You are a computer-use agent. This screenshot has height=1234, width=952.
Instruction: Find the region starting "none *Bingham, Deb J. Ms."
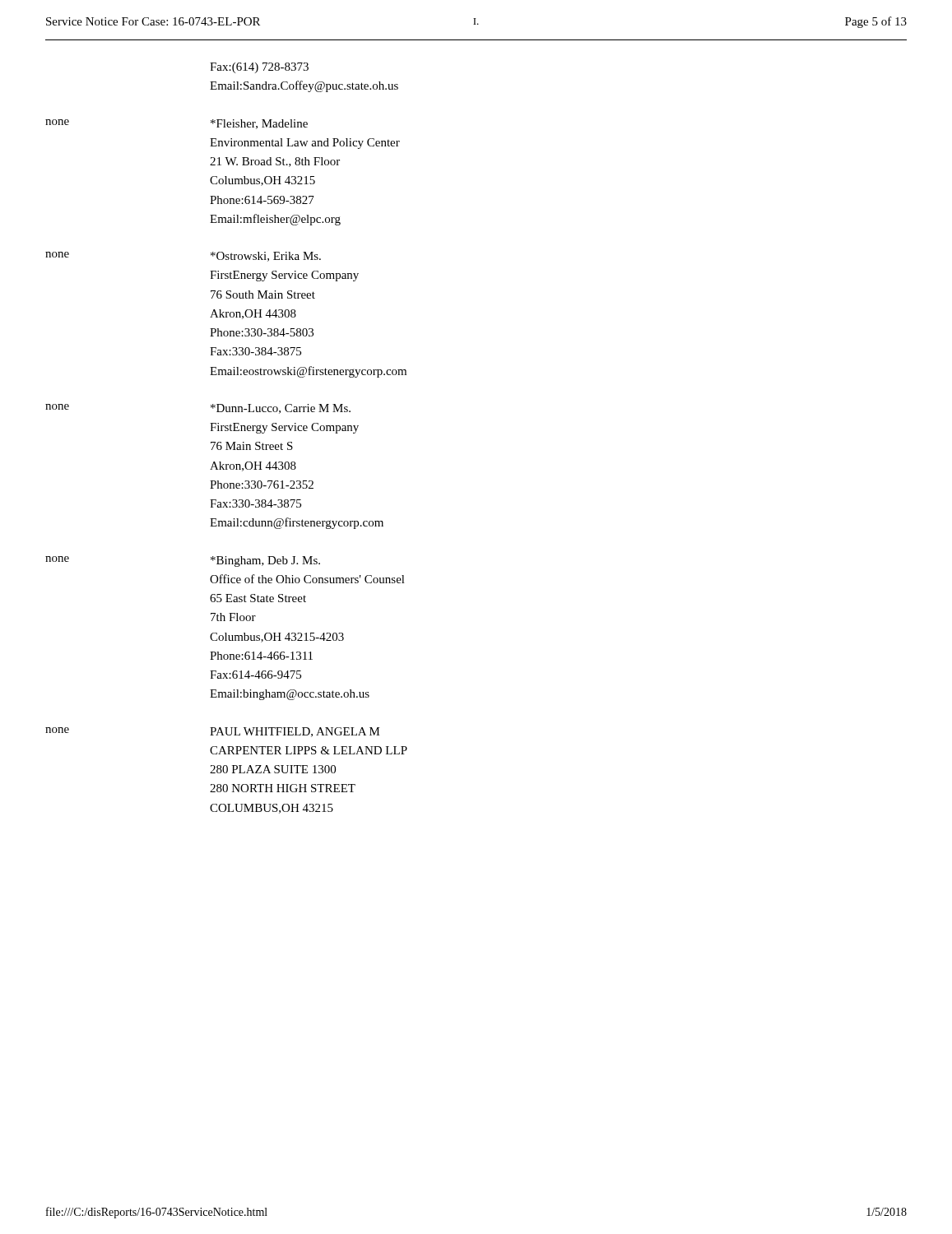pos(58,561)
